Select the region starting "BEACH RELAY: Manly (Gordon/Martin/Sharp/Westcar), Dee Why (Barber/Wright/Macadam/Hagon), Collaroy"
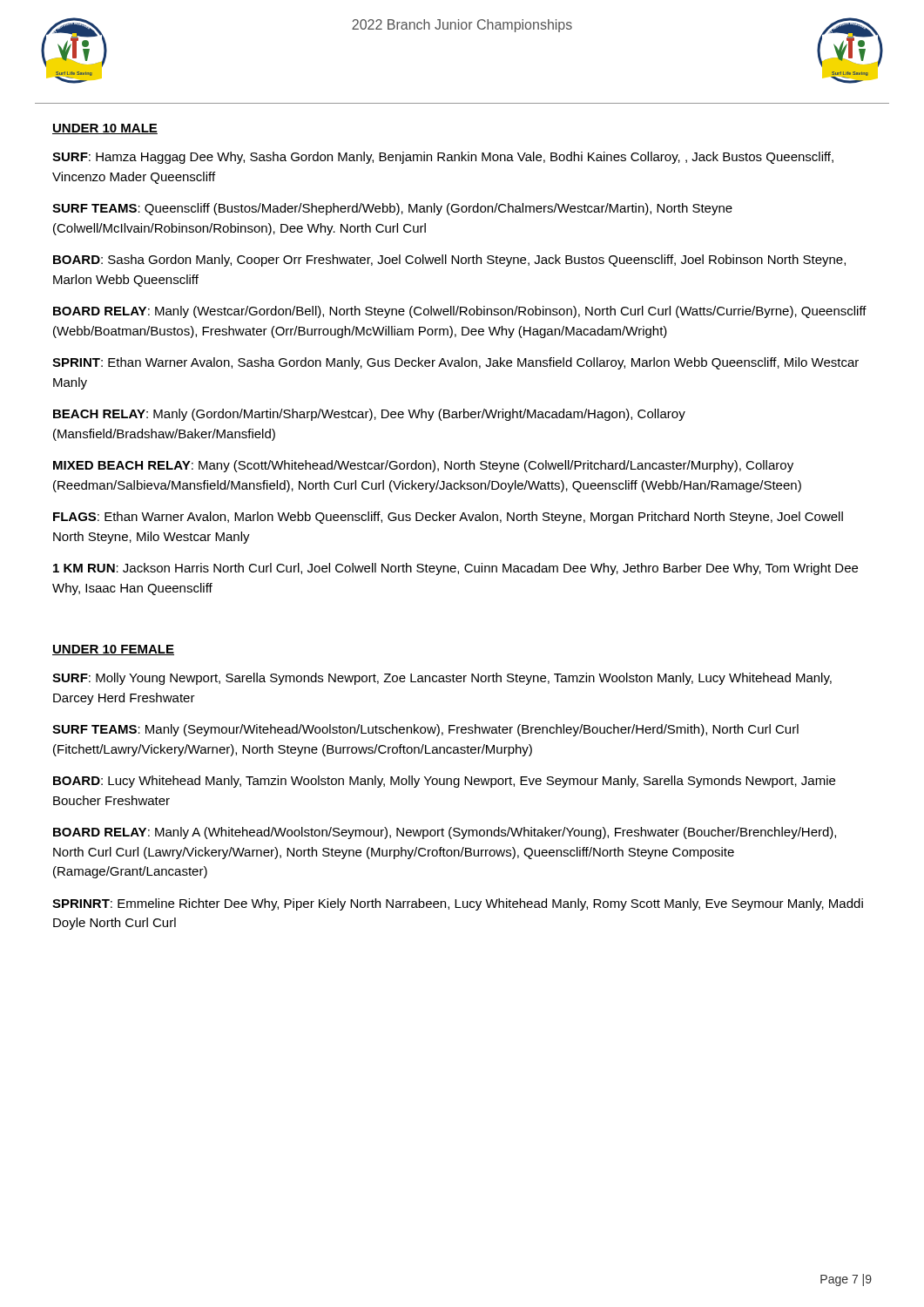 [369, 423]
